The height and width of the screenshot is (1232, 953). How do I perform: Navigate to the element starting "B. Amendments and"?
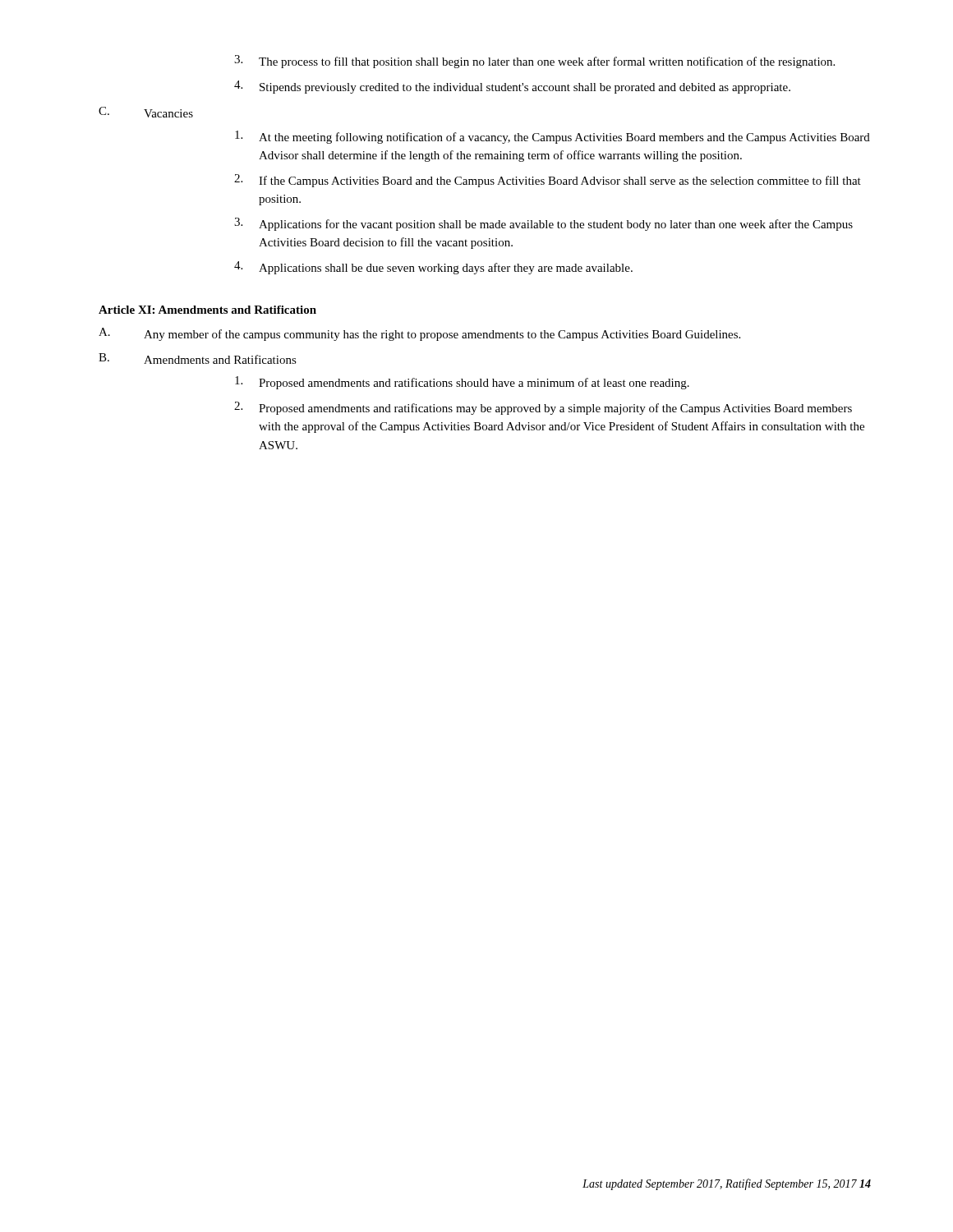coord(198,359)
